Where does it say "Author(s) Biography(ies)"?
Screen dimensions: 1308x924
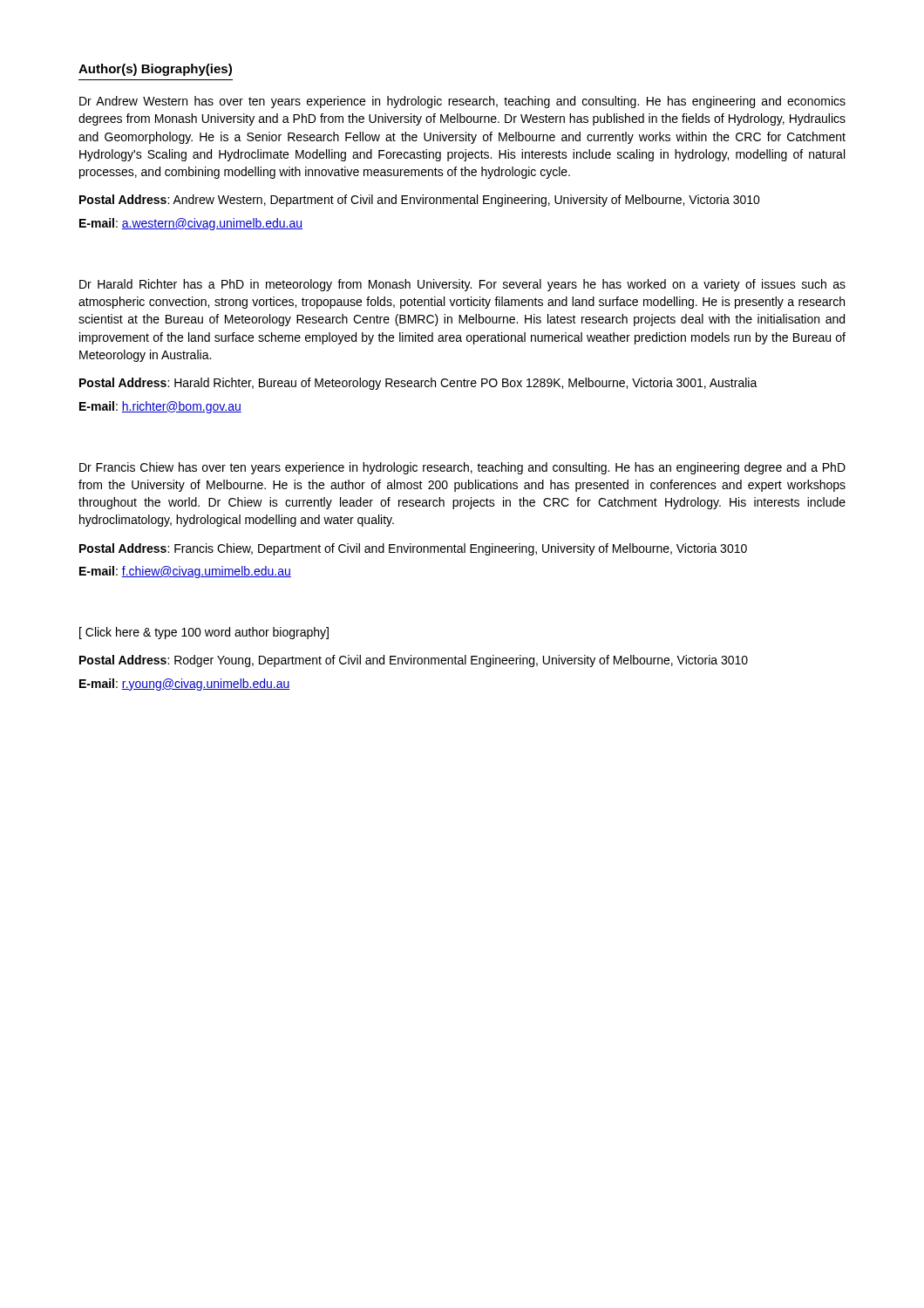[155, 68]
